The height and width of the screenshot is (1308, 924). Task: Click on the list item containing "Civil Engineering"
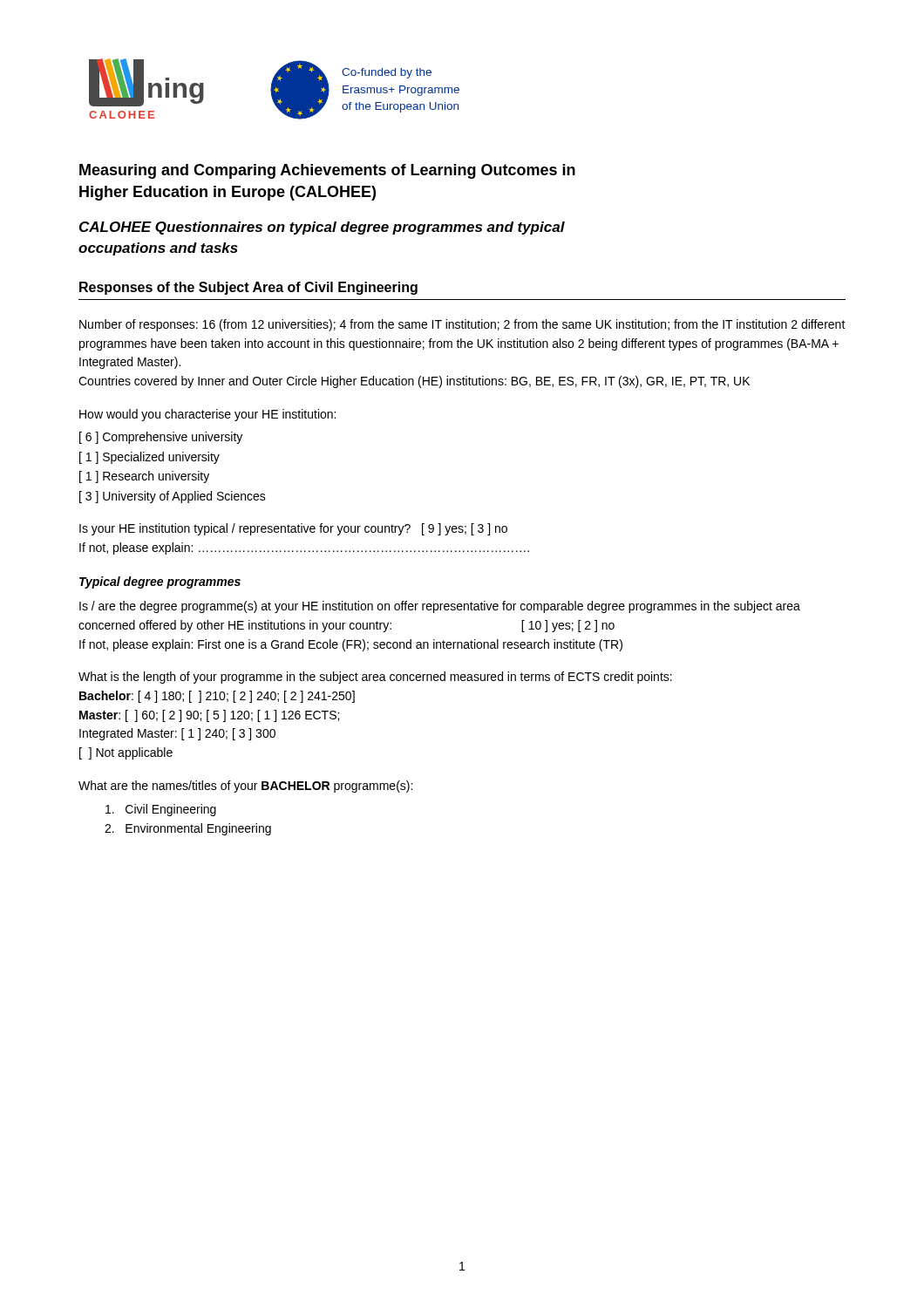pyautogui.click(x=161, y=809)
